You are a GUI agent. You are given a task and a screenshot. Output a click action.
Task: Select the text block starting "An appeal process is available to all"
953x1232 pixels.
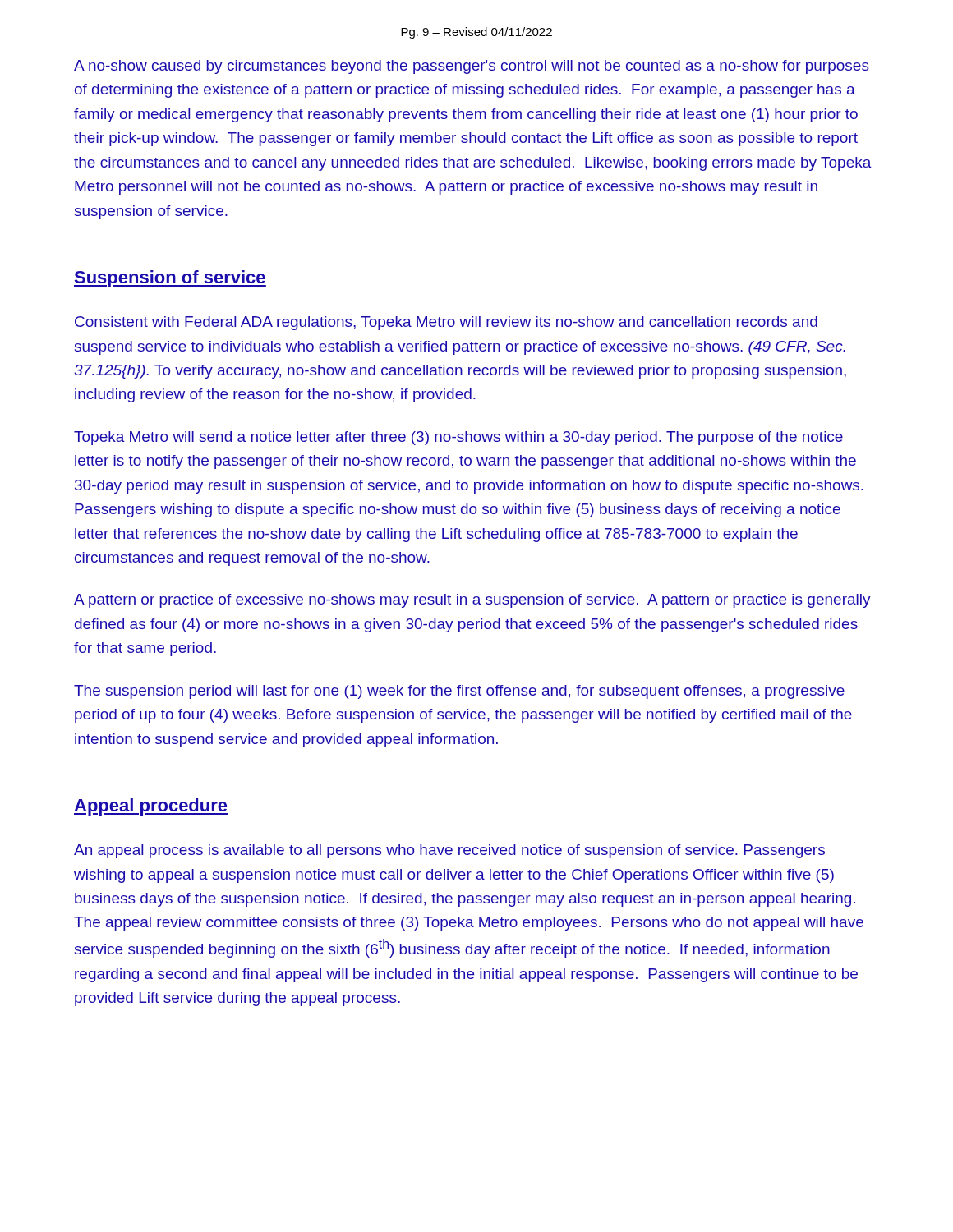[469, 924]
